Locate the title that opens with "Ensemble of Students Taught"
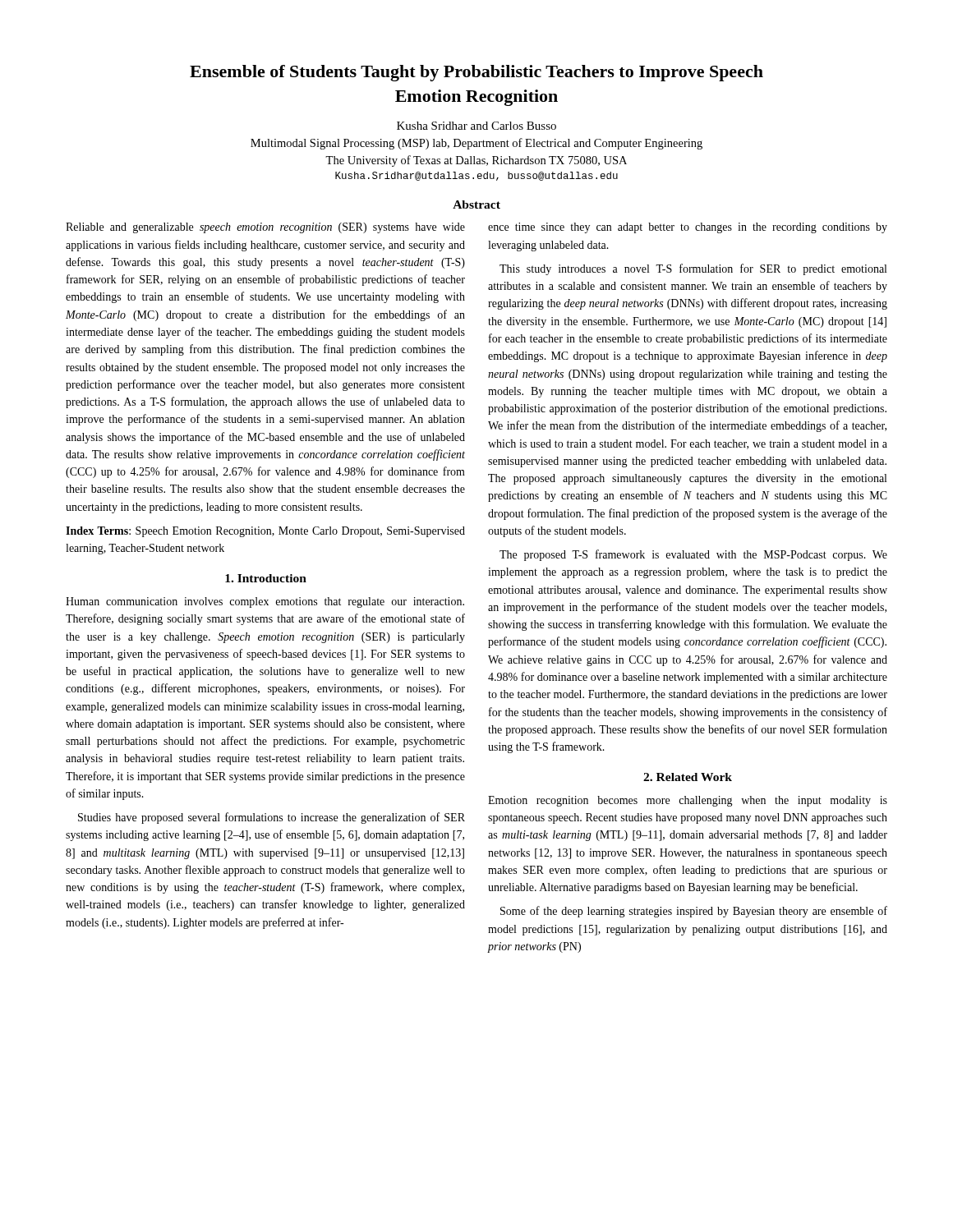 tap(476, 84)
